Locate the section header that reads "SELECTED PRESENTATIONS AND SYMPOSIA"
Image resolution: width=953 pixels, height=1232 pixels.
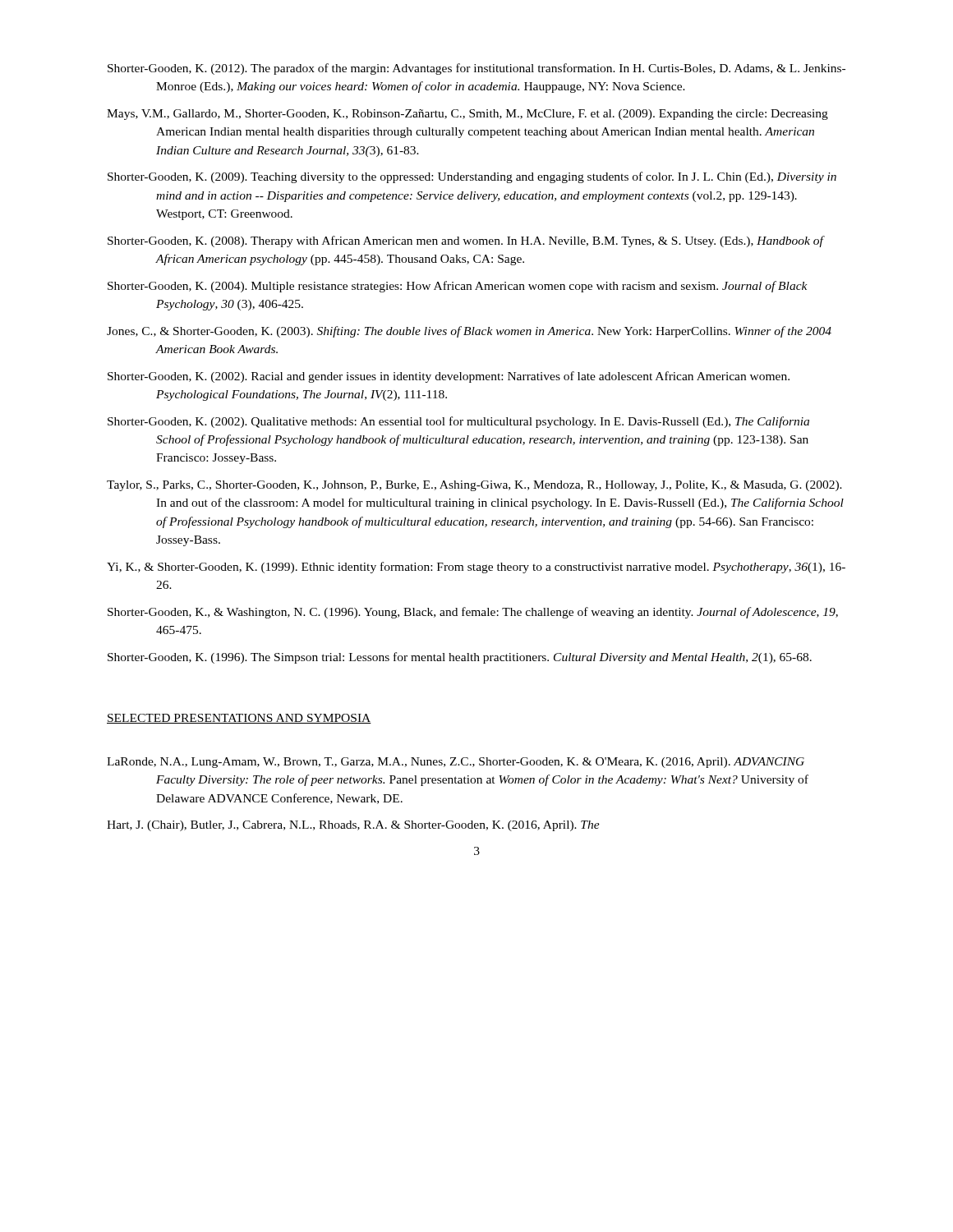[239, 718]
